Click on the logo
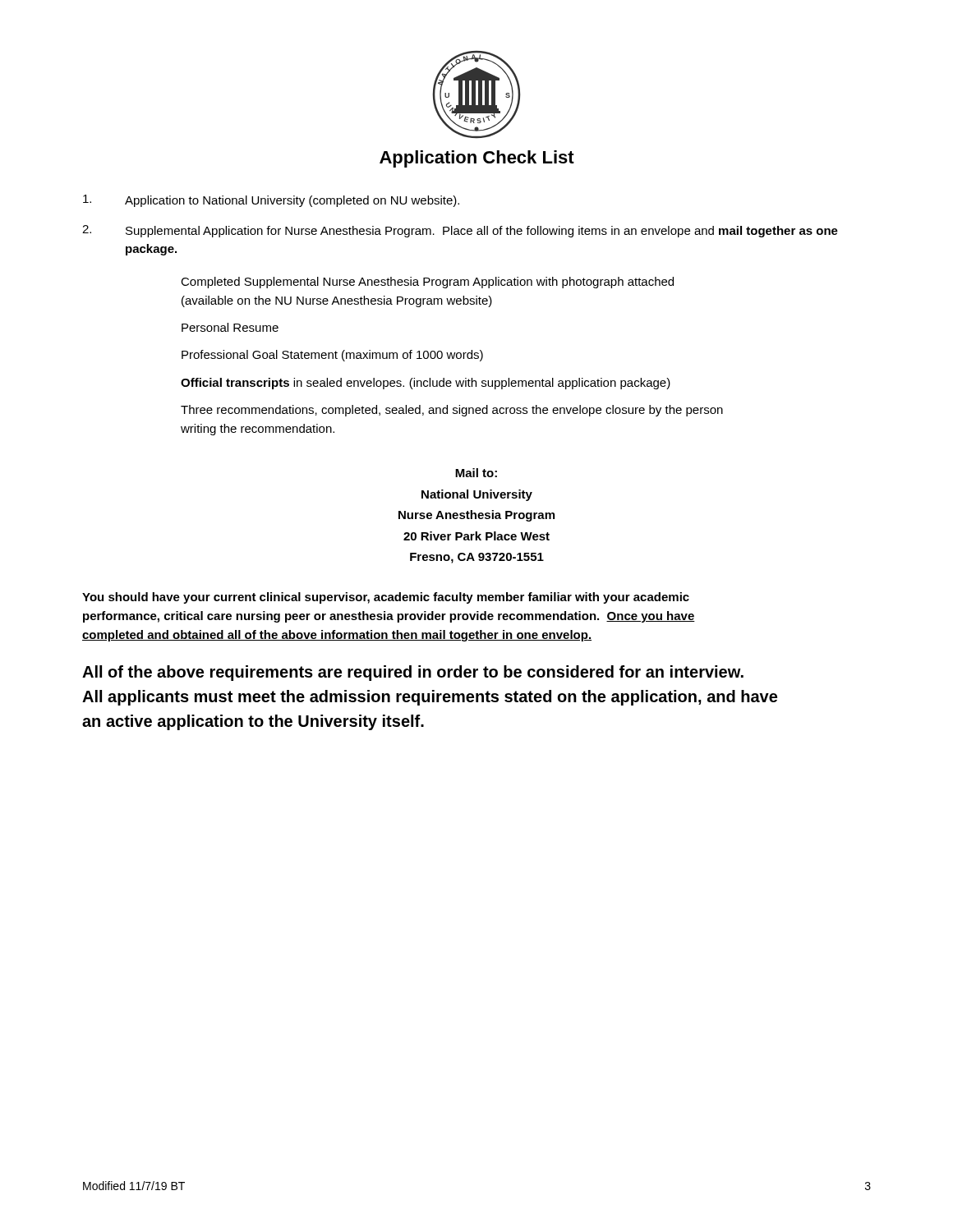The image size is (953, 1232). [476, 96]
